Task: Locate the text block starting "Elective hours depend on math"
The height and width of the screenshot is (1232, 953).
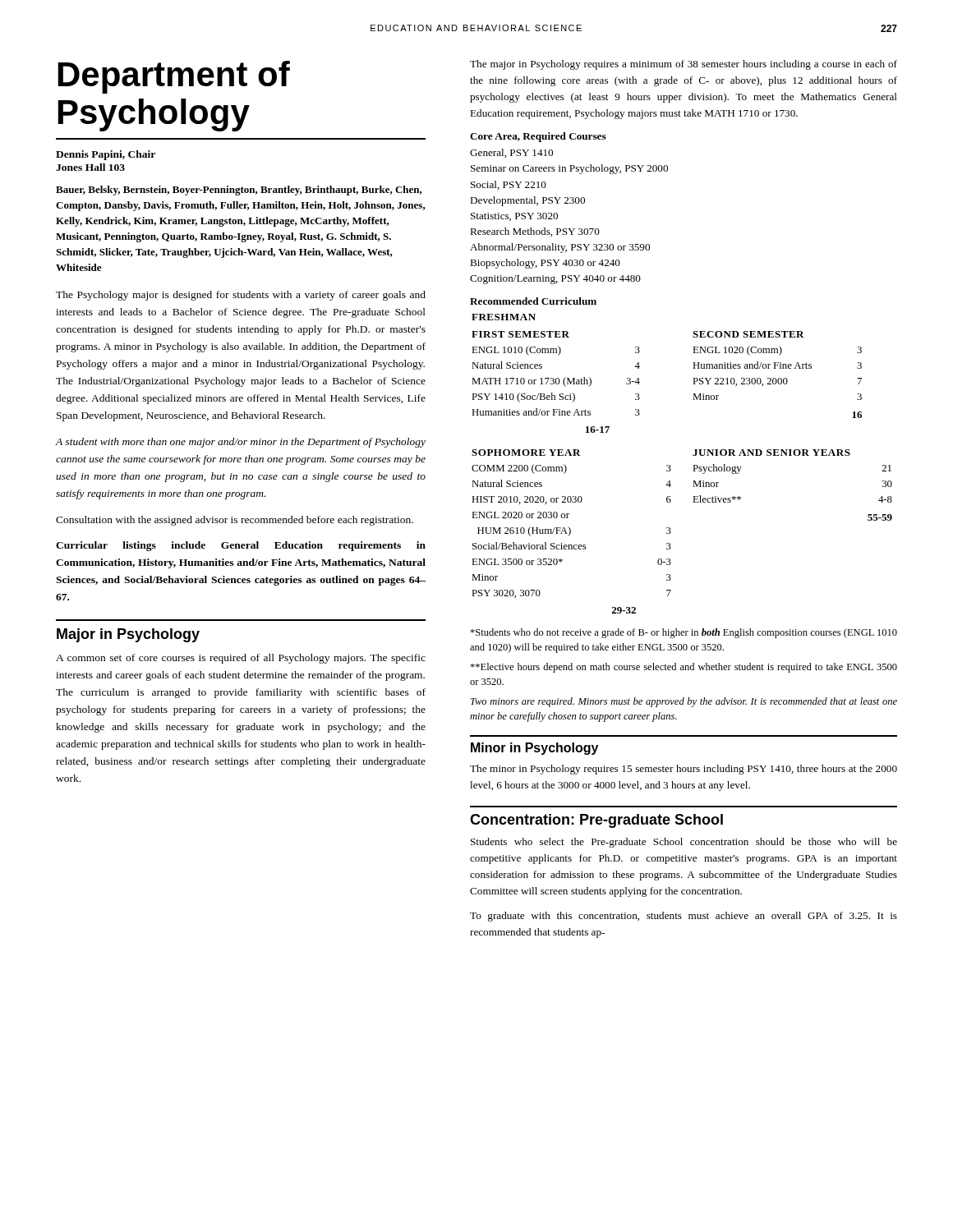Action: [x=684, y=674]
